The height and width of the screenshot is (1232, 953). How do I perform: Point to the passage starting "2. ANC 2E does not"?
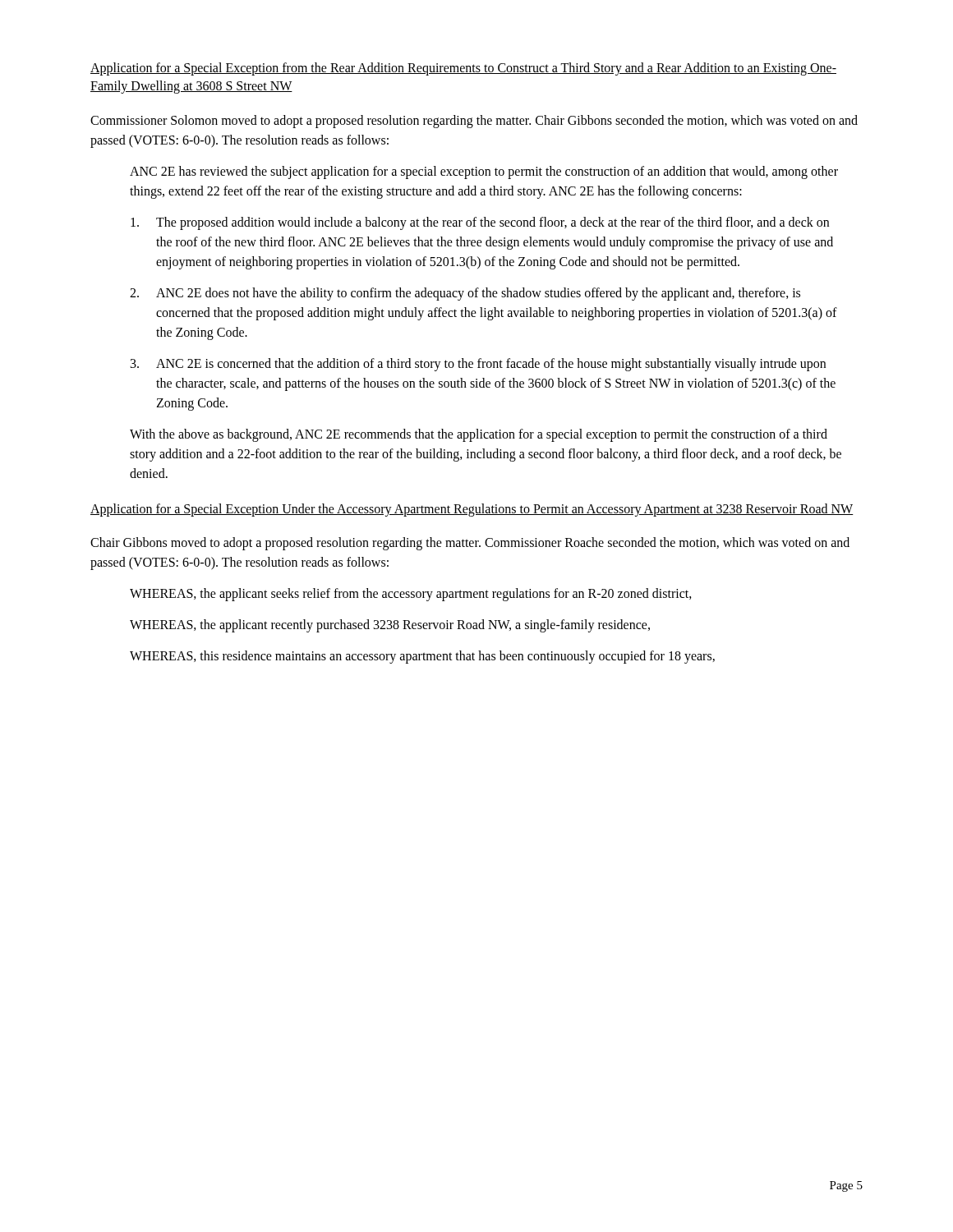click(486, 313)
